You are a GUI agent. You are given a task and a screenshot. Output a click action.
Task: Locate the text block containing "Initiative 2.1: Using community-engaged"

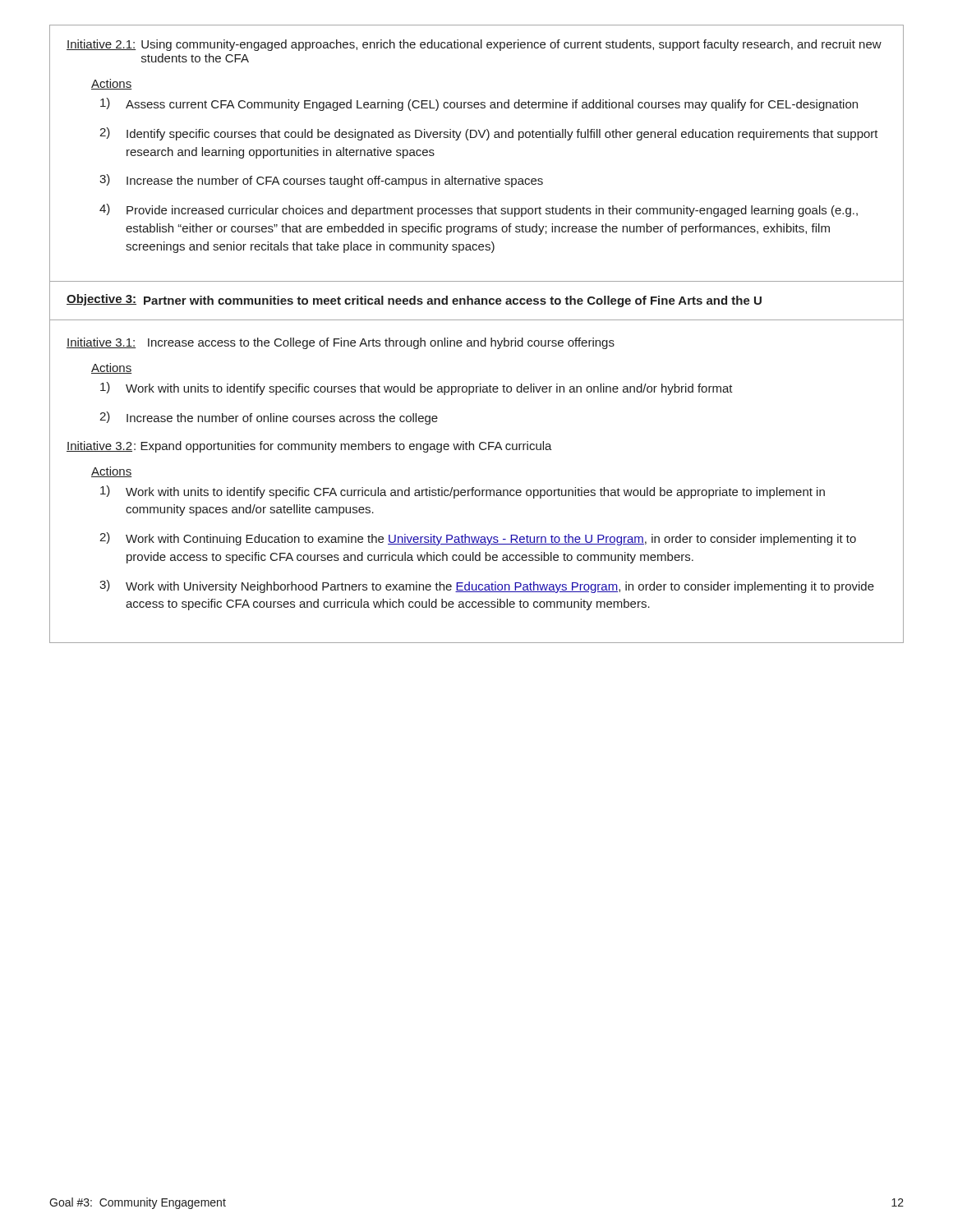pyautogui.click(x=476, y=51)
